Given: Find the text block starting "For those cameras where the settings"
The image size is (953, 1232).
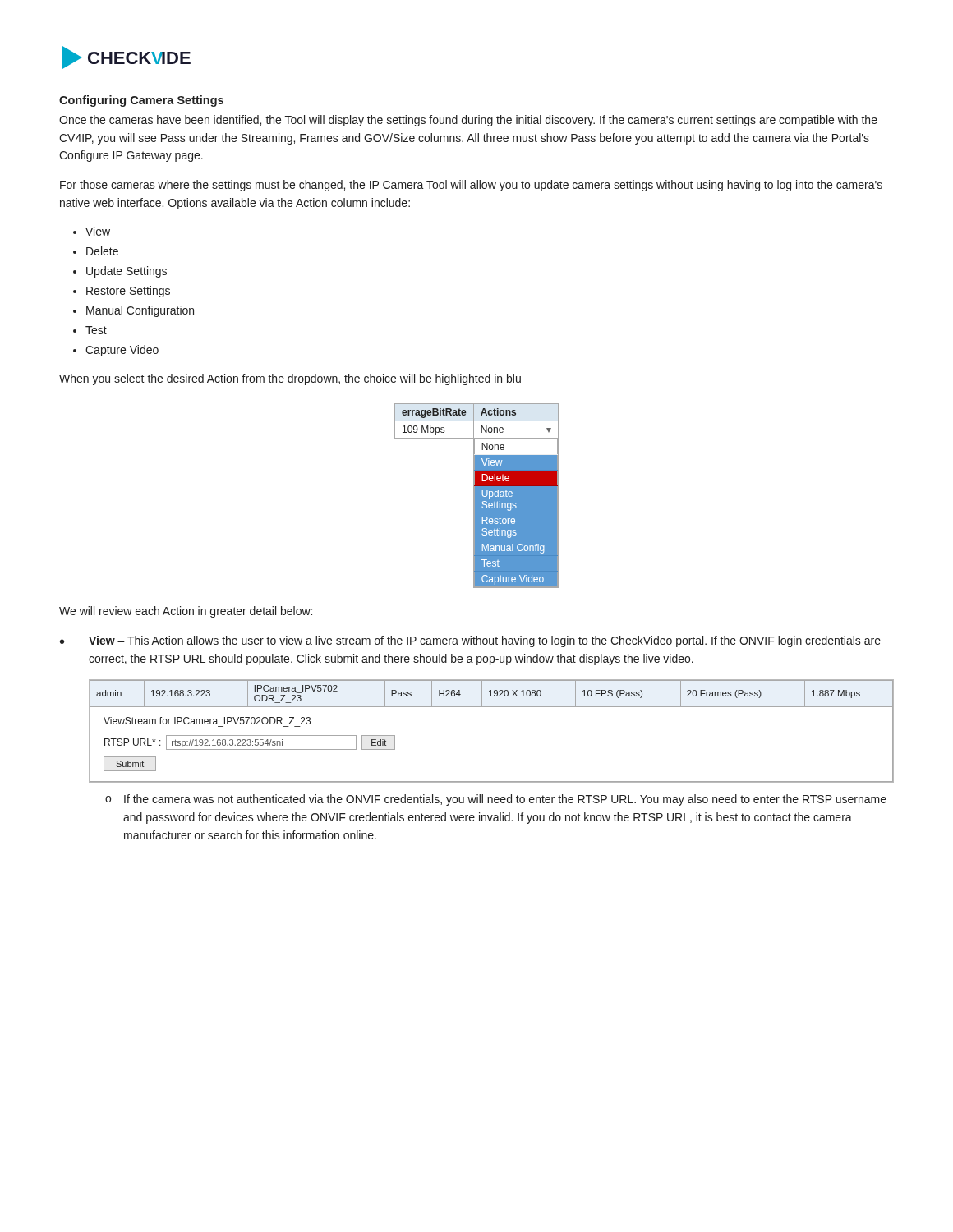Looking at the screenshot, I should click(471, 194).
